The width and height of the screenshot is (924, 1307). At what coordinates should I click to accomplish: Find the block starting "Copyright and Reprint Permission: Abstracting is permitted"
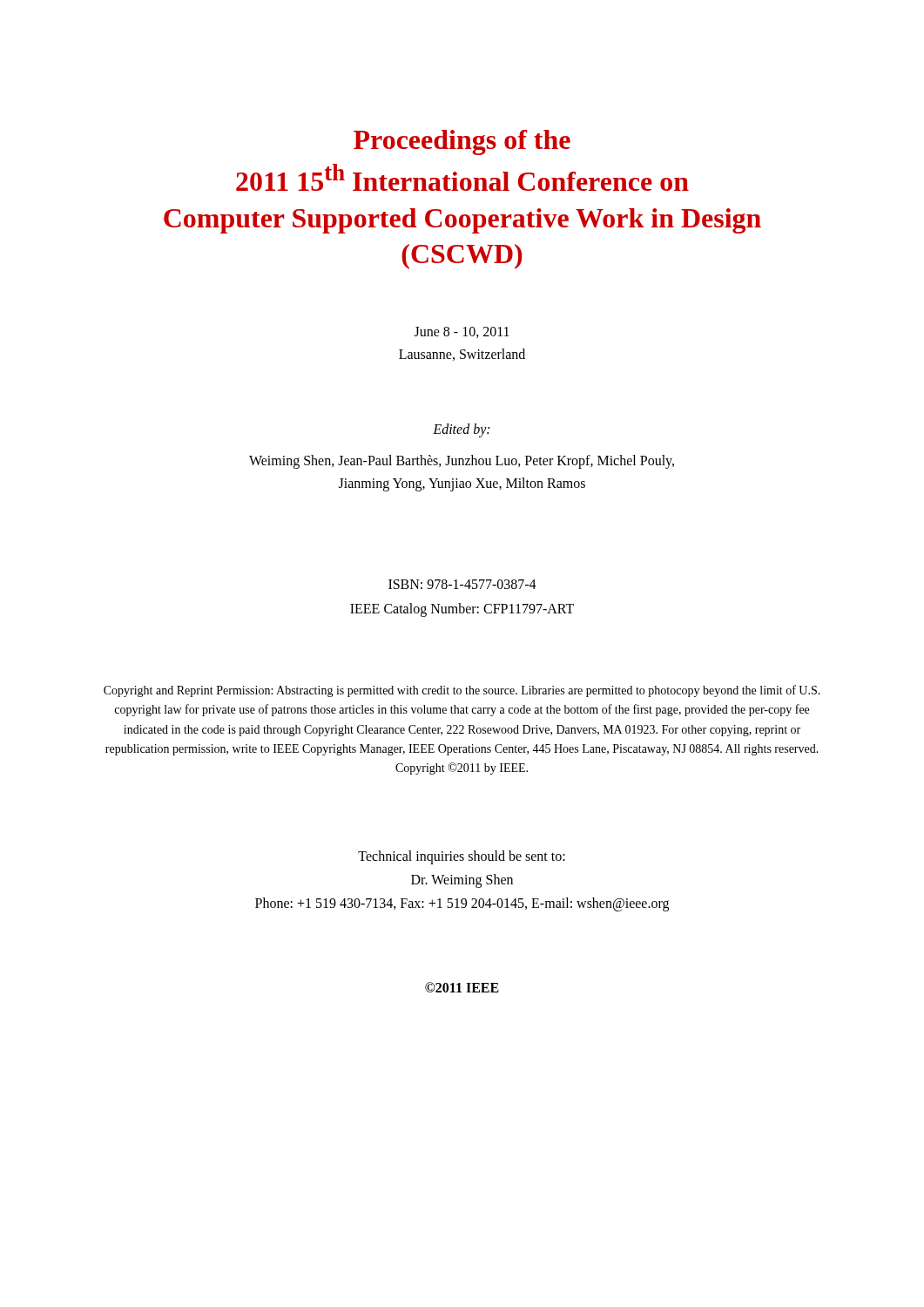point(462,729)
